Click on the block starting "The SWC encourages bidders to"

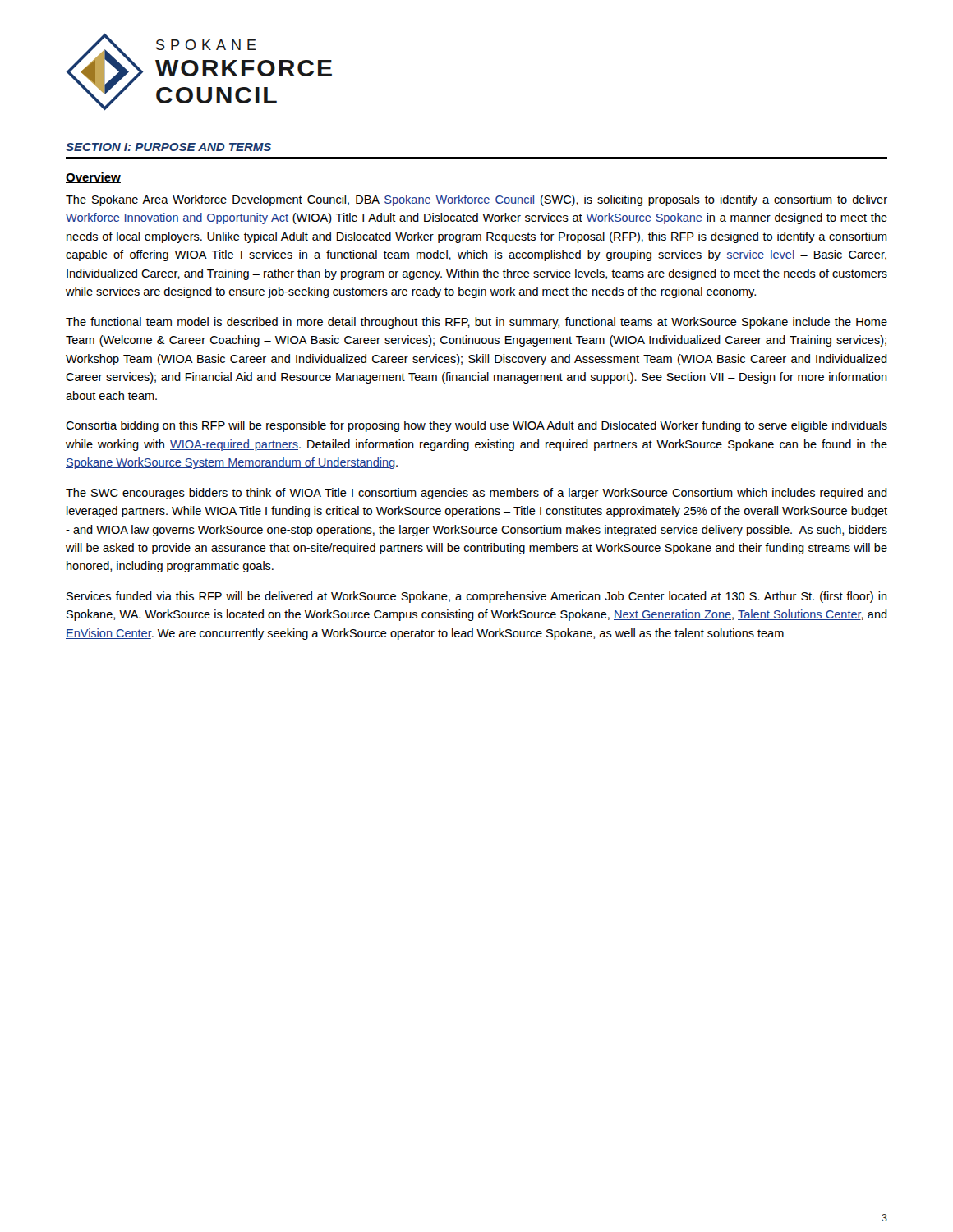pyautogui.click(x=476, y=529)
